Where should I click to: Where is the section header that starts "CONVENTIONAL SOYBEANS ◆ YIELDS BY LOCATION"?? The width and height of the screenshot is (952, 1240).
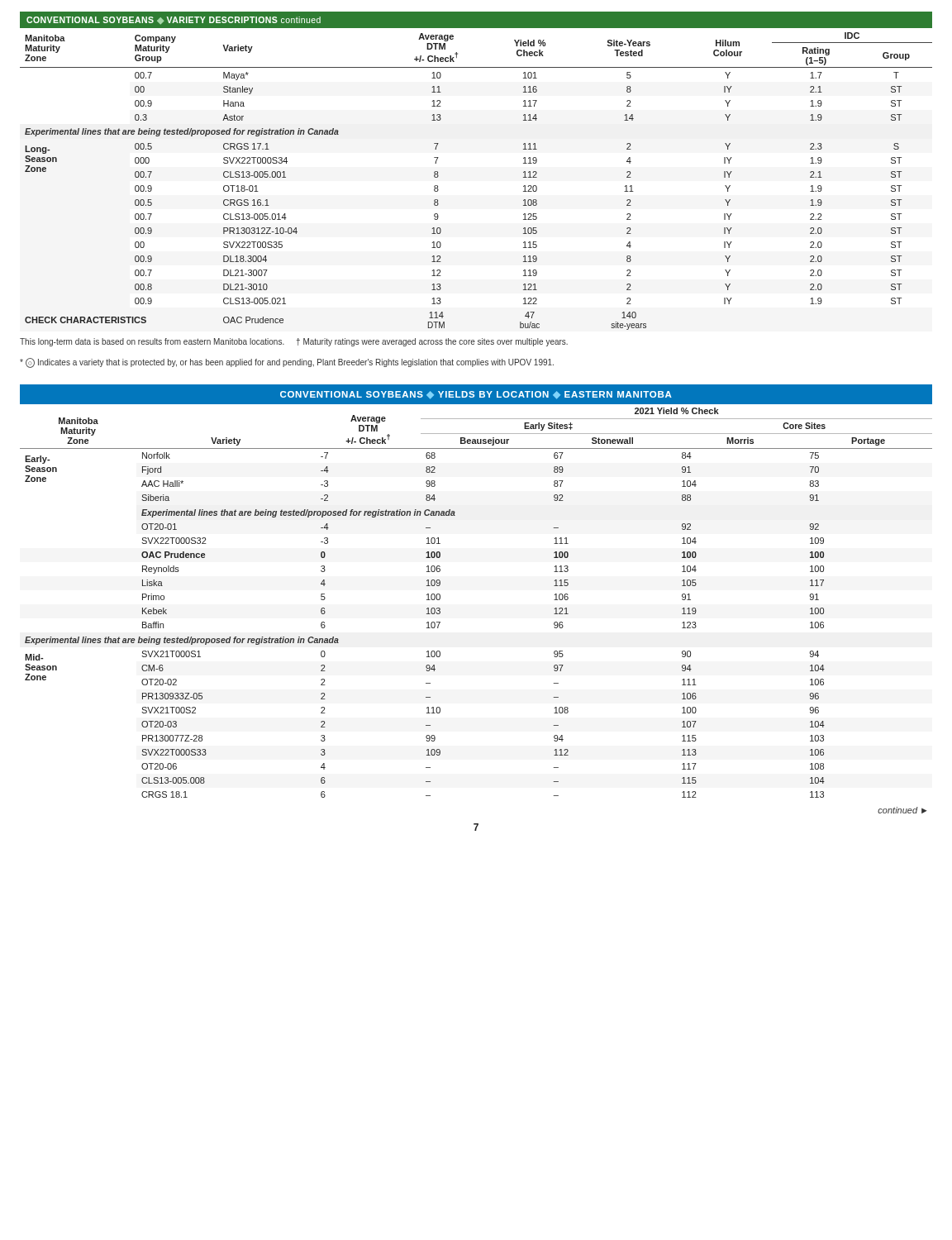point(476,394)
